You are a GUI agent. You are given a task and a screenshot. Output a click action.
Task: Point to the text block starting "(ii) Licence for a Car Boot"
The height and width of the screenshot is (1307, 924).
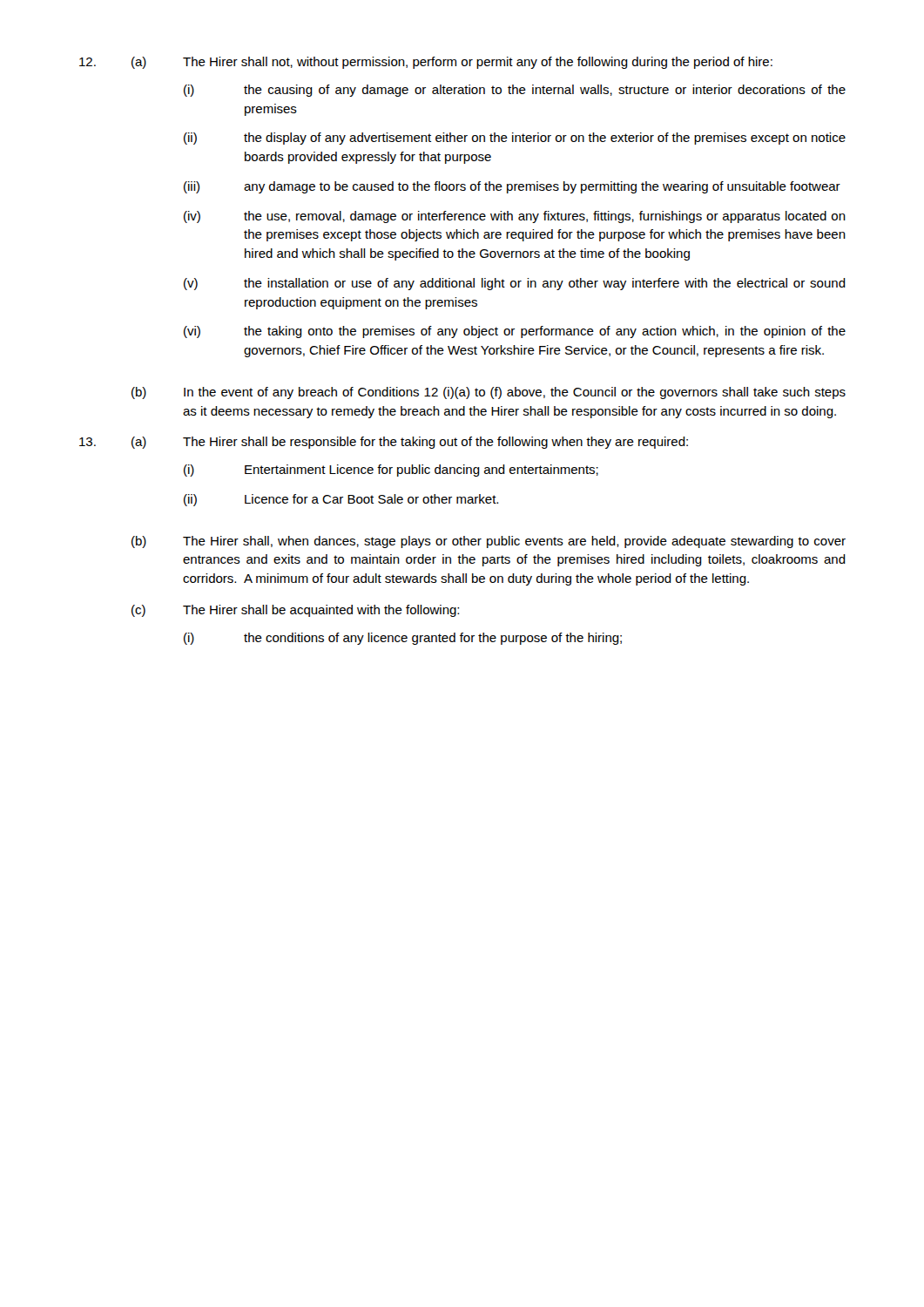341,500
